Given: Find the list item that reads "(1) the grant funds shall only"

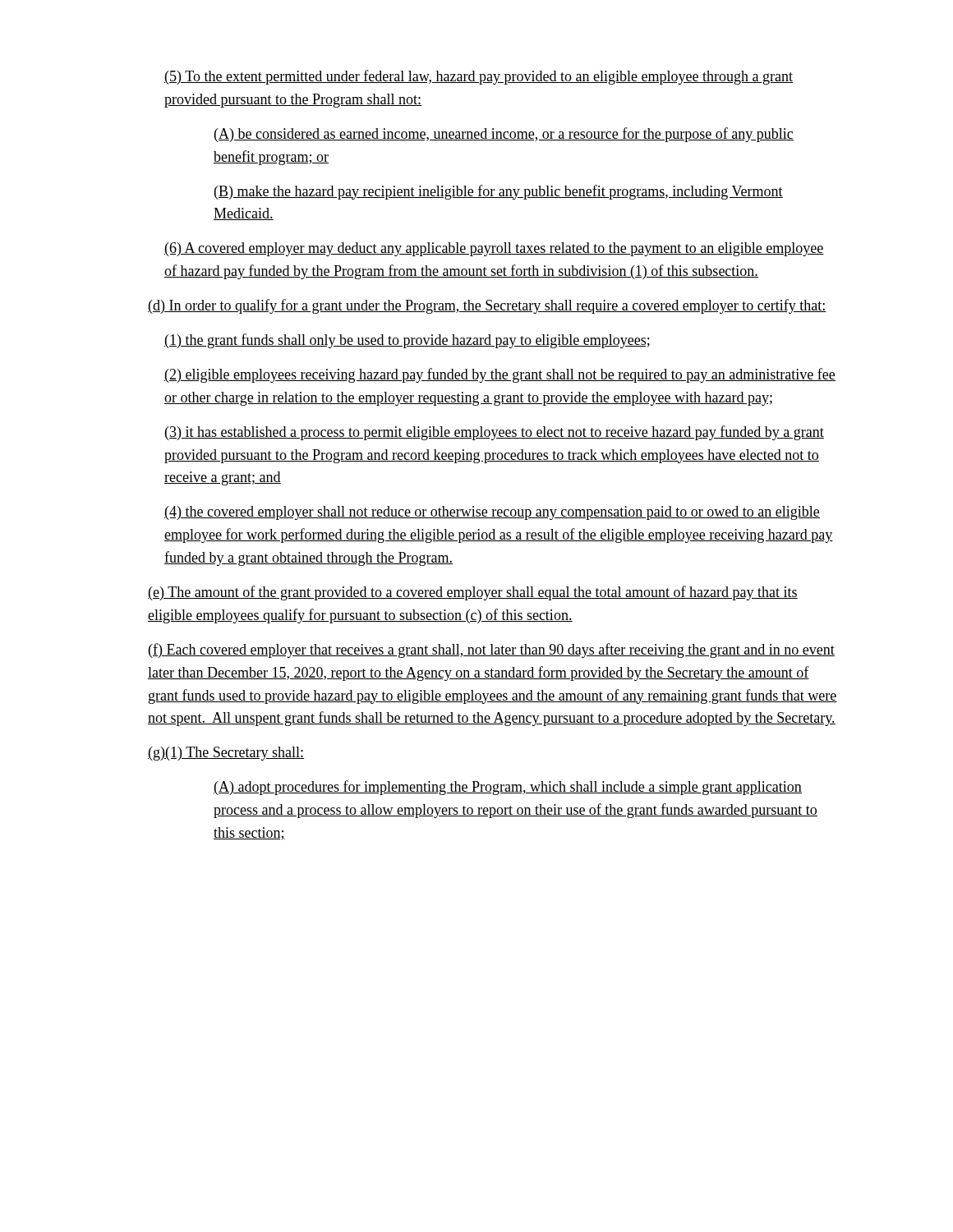Looking at the screenshot, I should pos(407,340).
